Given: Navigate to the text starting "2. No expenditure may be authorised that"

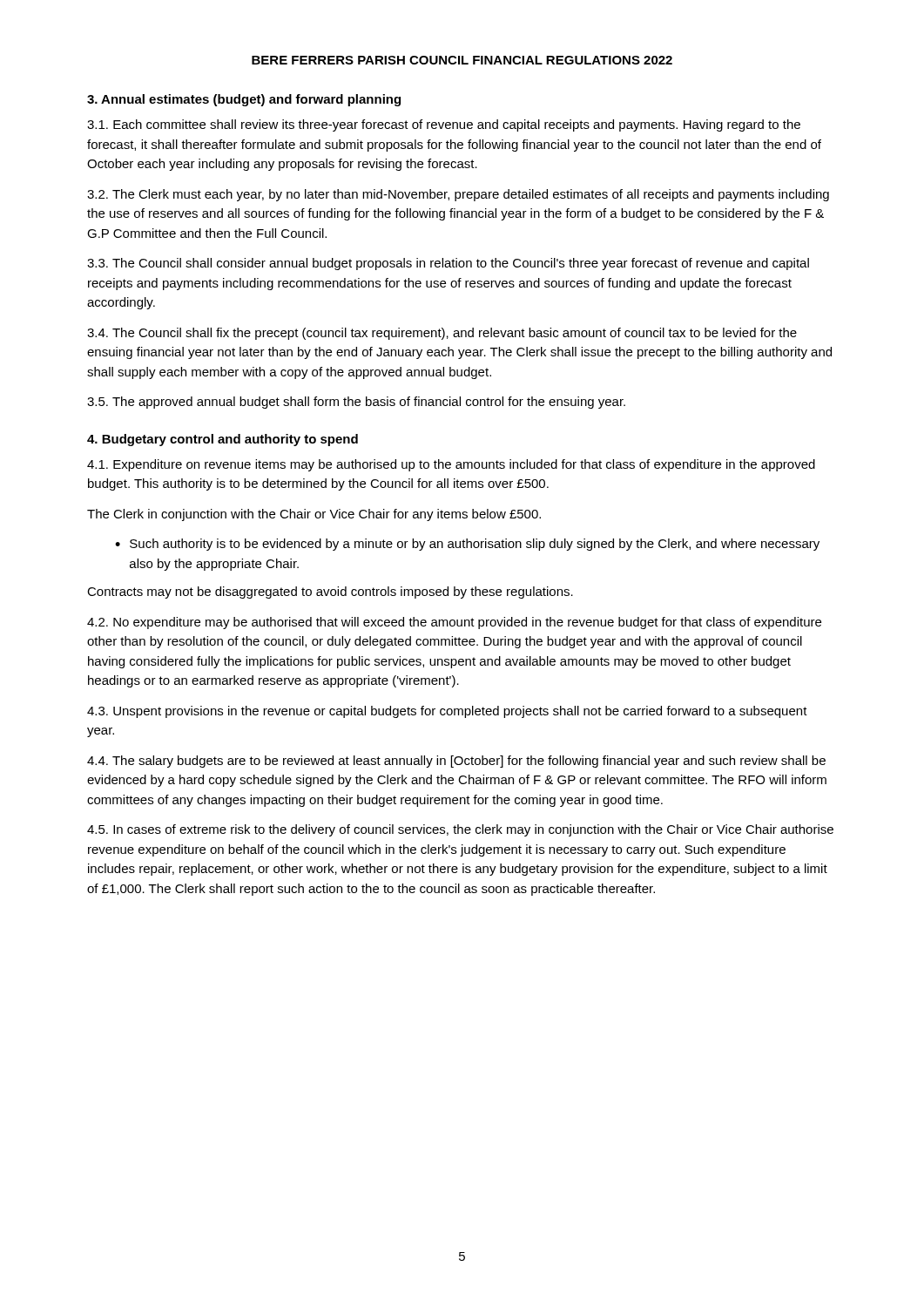Looking at the screenshot, I should coord(455,651).
